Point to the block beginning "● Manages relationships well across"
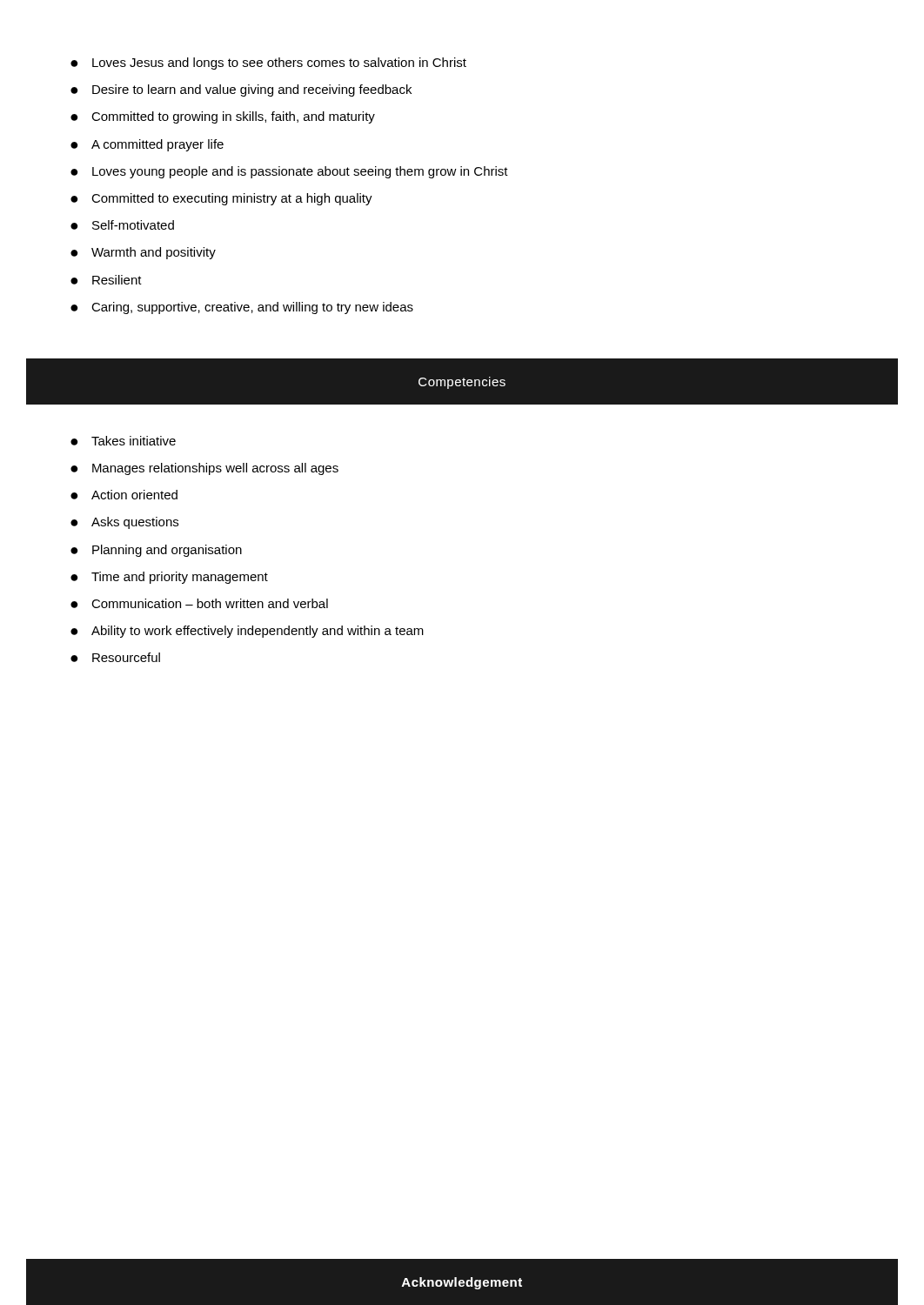The image size is (924, 1305). click(x=204, y=469)
